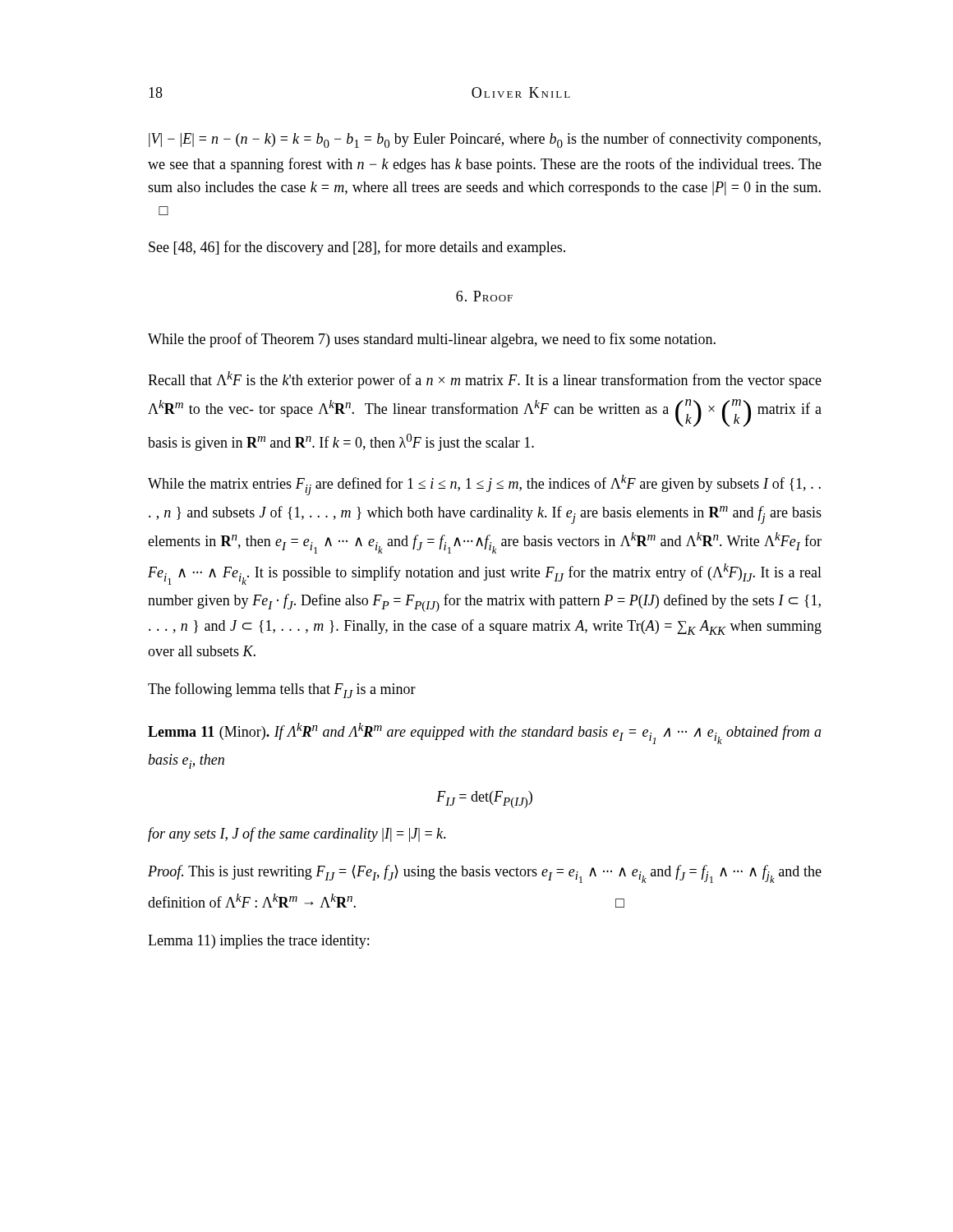953x1232 pixels.
Task: Find the region starting "Lemma 11 (Minor). If ΛkRn and"
Action: click(x=485, y=746)
